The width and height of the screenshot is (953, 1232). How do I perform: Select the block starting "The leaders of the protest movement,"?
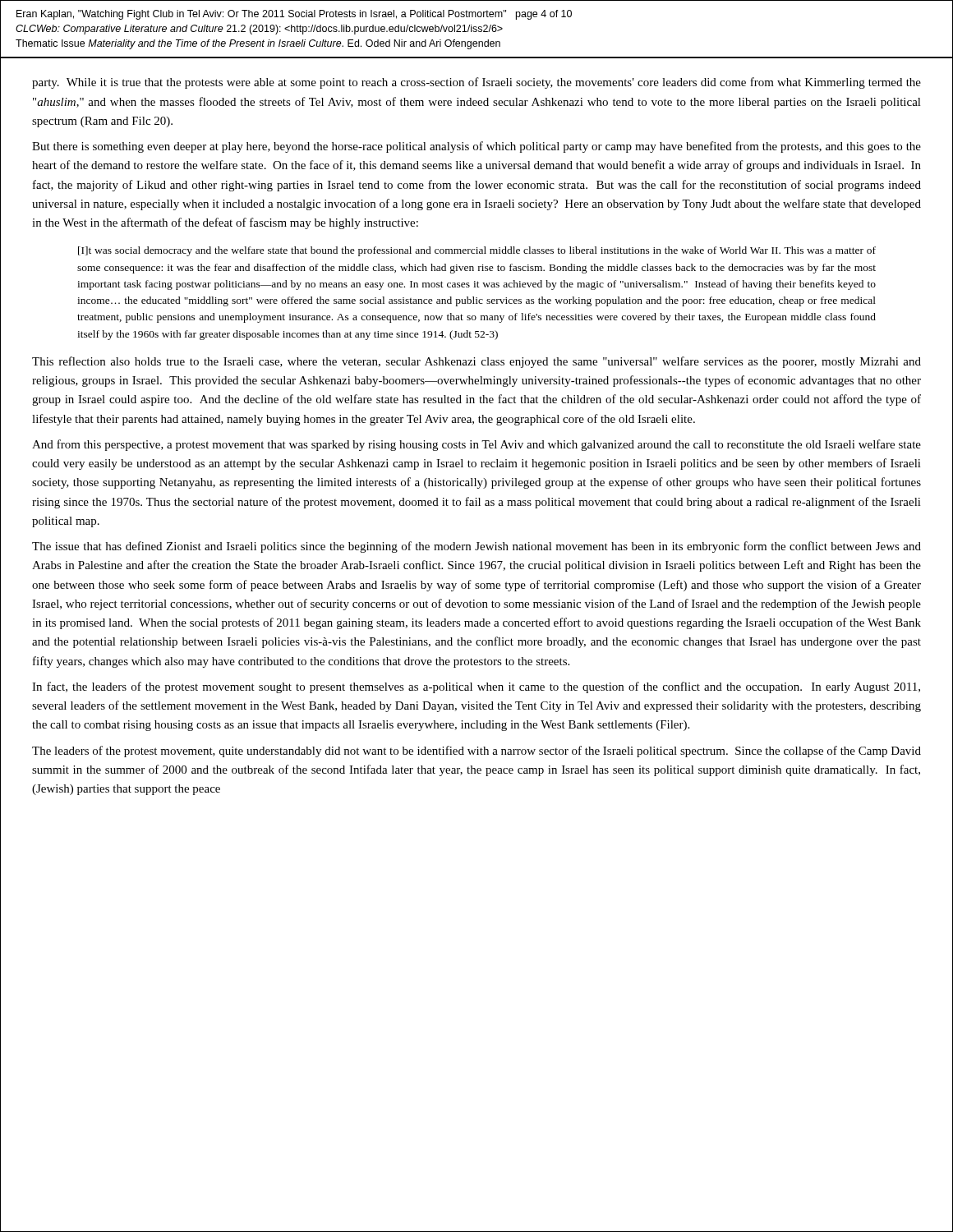click(x=476, y=770)
